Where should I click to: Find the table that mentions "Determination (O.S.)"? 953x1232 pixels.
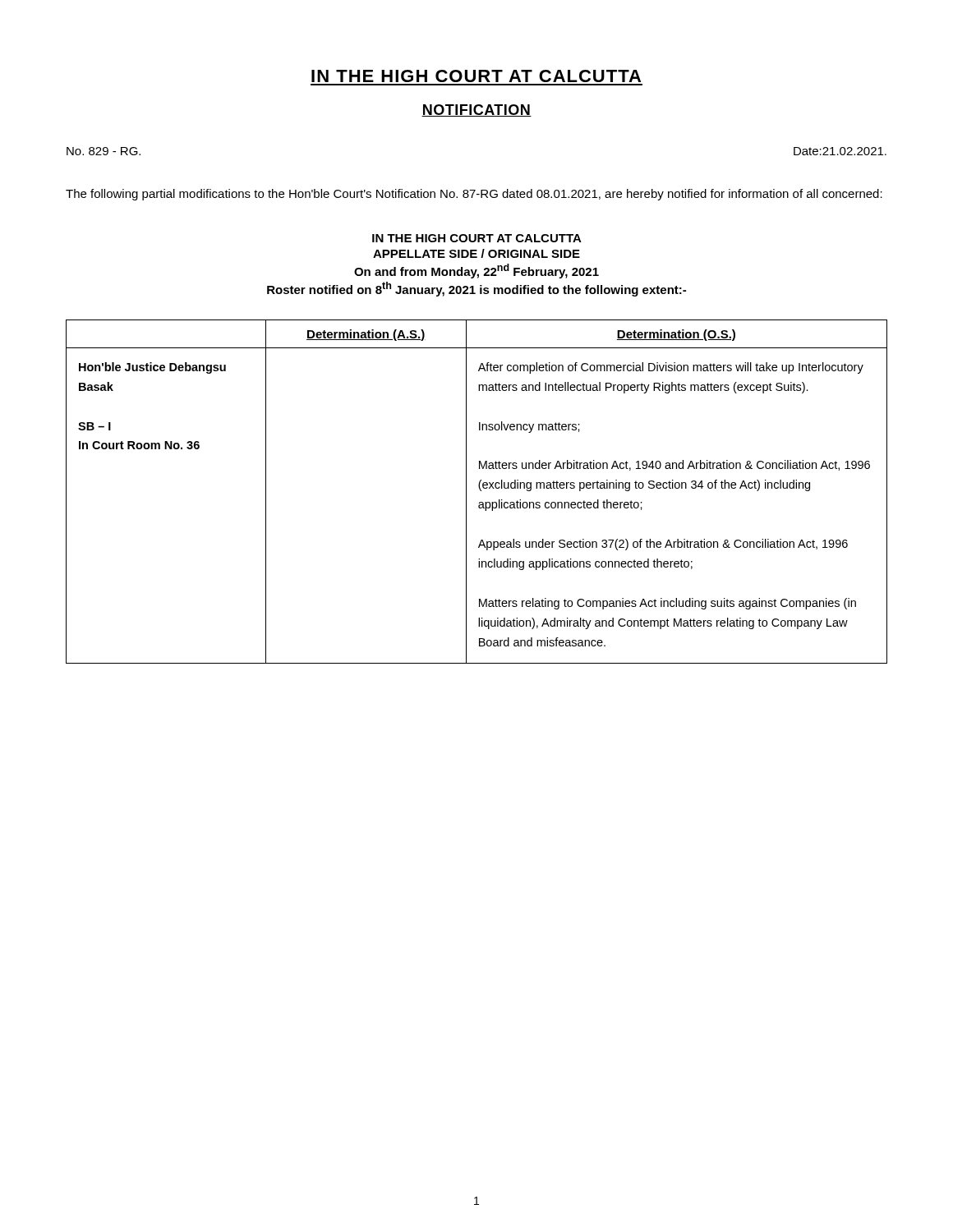click(x=476, y=491)
